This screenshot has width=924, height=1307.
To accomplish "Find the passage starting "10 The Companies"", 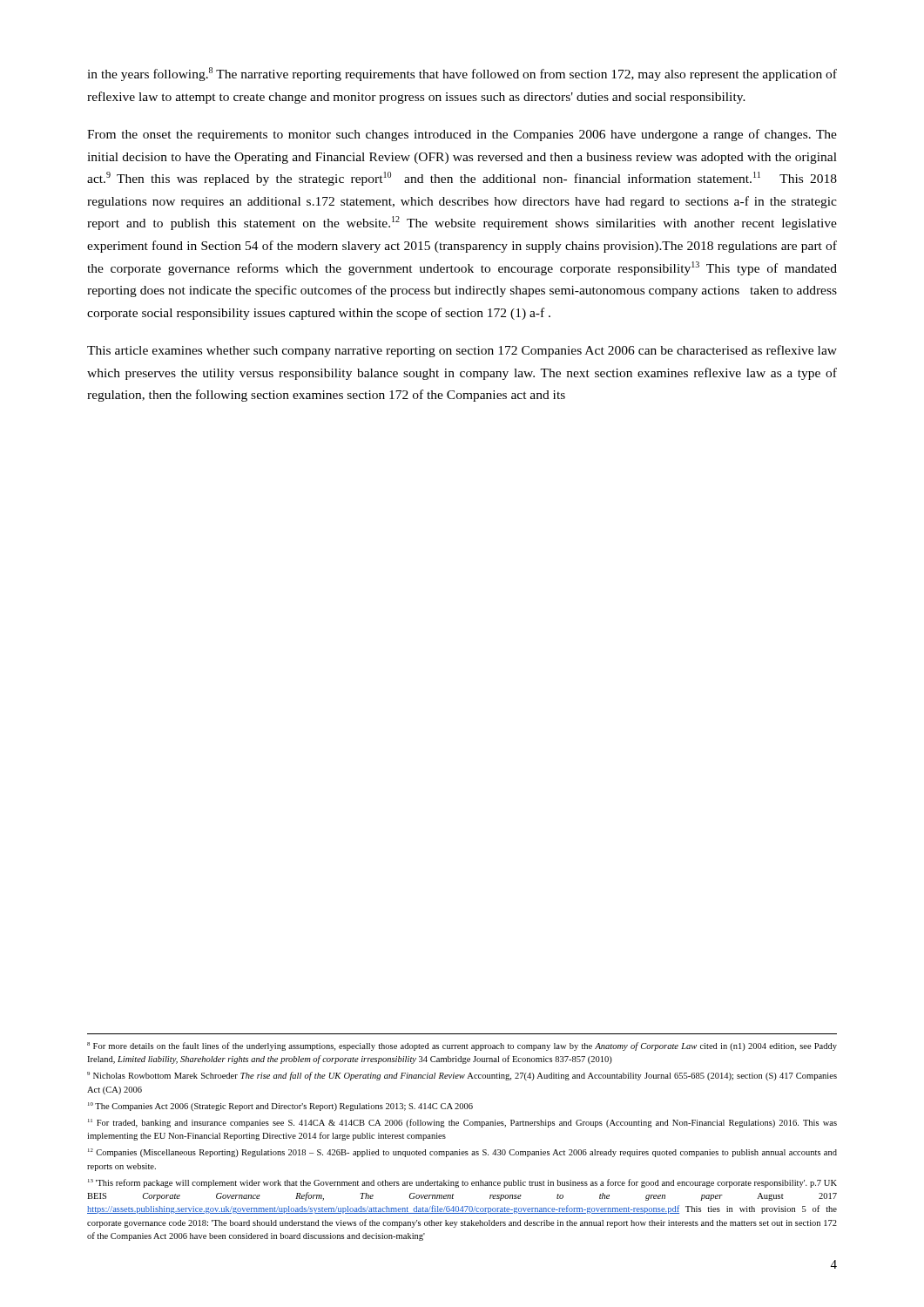I will coord(280,1105).
